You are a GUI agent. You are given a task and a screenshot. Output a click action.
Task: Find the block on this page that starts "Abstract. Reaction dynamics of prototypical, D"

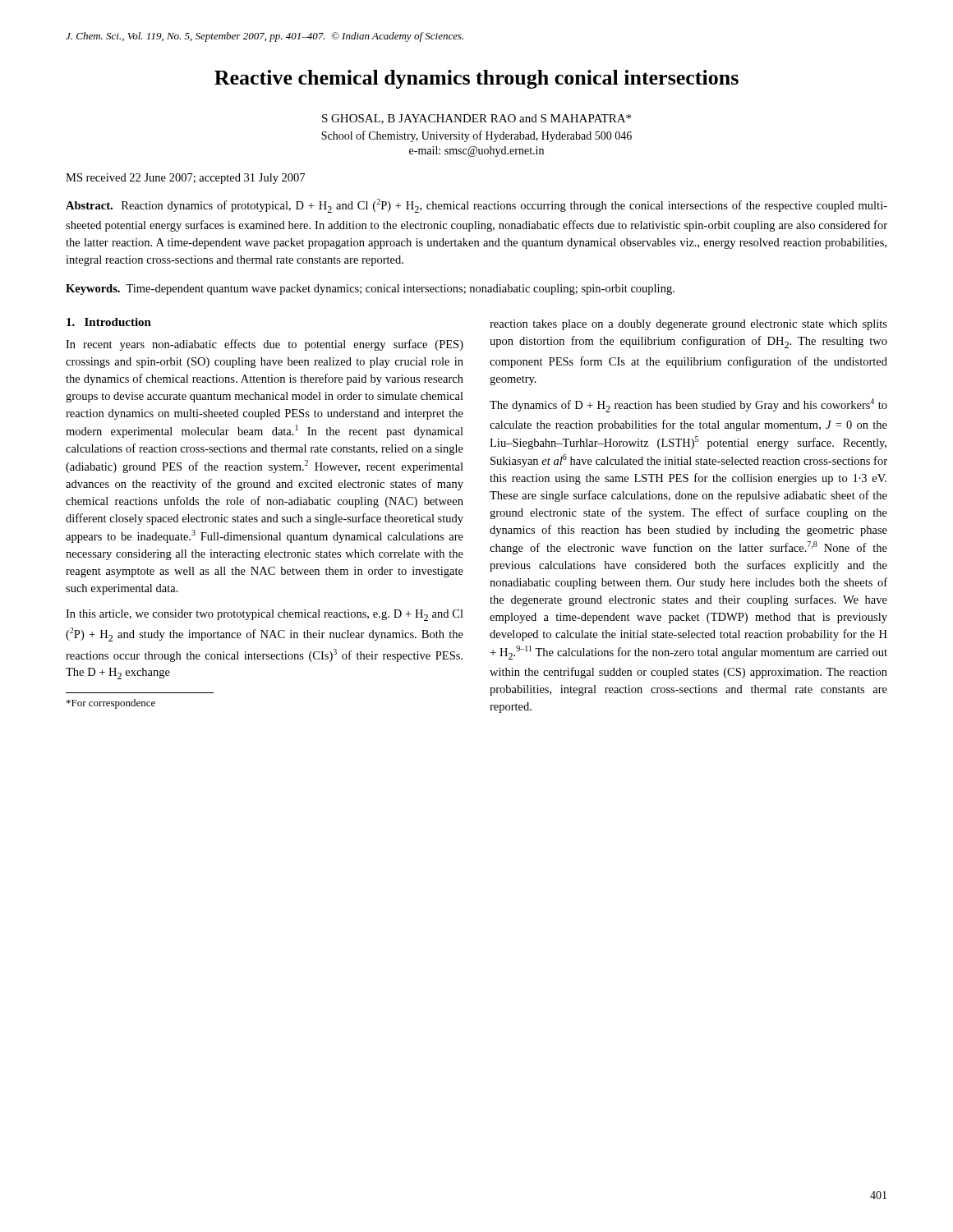(x=476, y=232)
